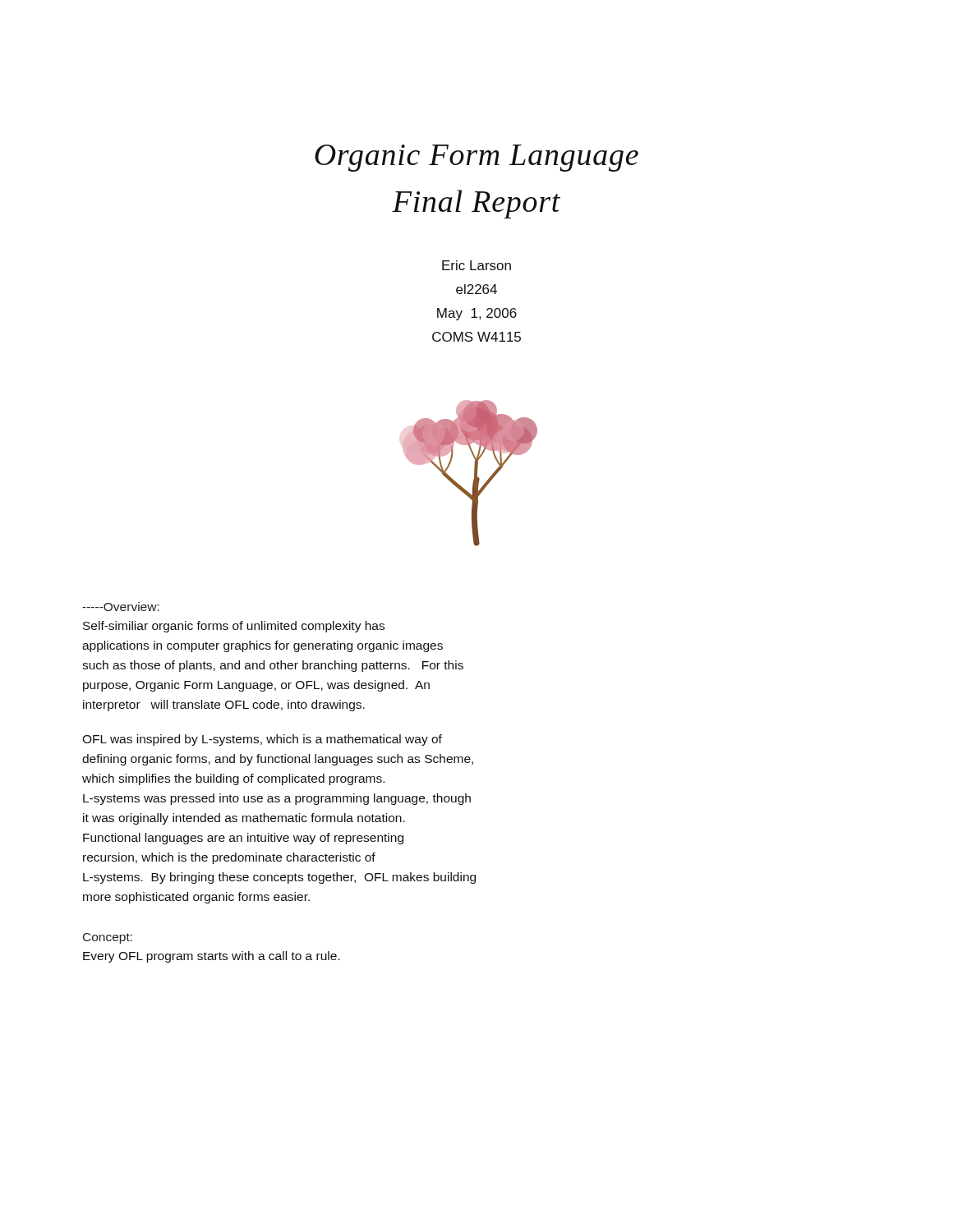Find the text block with the text "Eric Larson el2264 May 1, 2006 COMS"

476,301
